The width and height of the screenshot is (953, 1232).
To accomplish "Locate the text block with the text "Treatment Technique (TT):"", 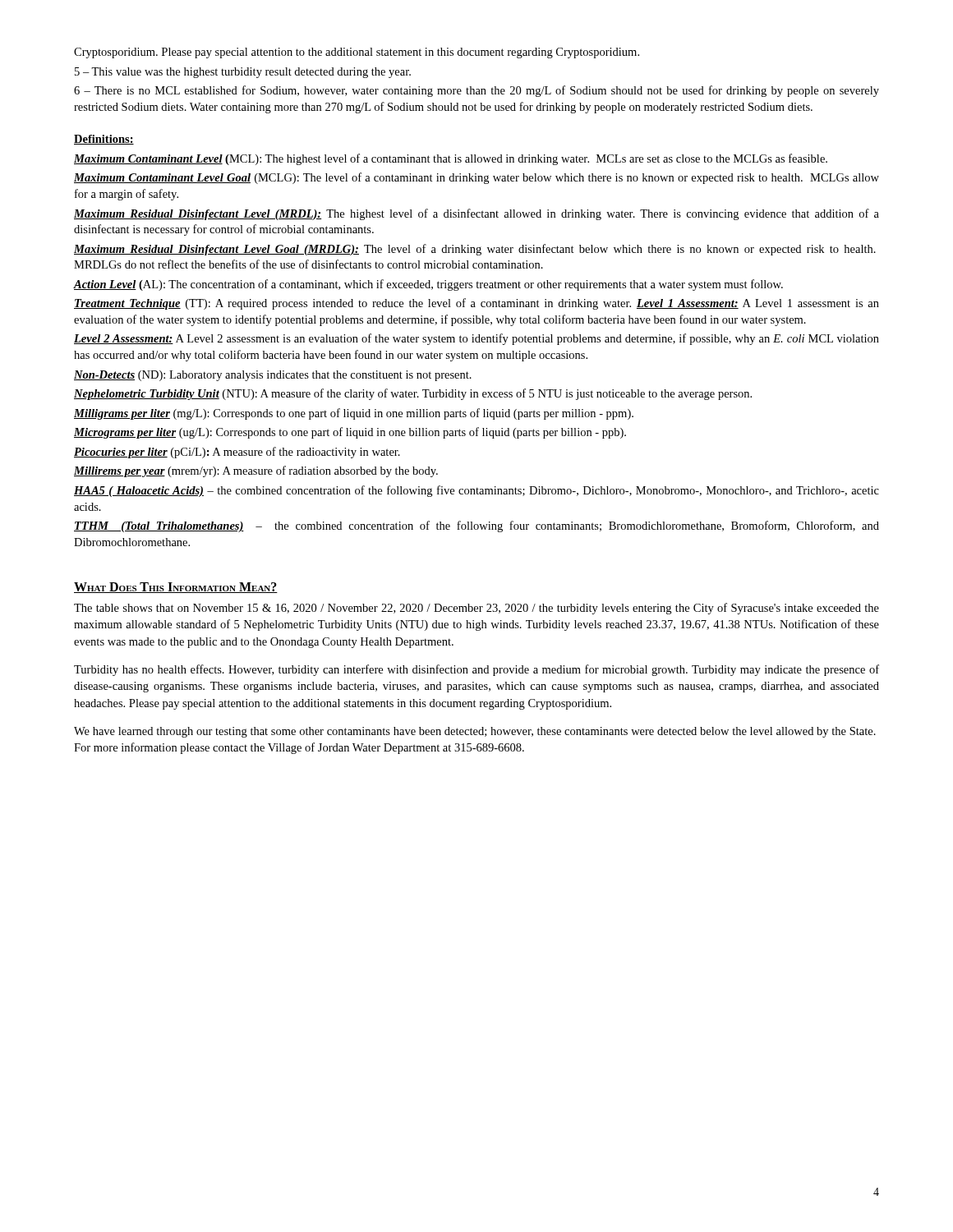I will point(476,312).
